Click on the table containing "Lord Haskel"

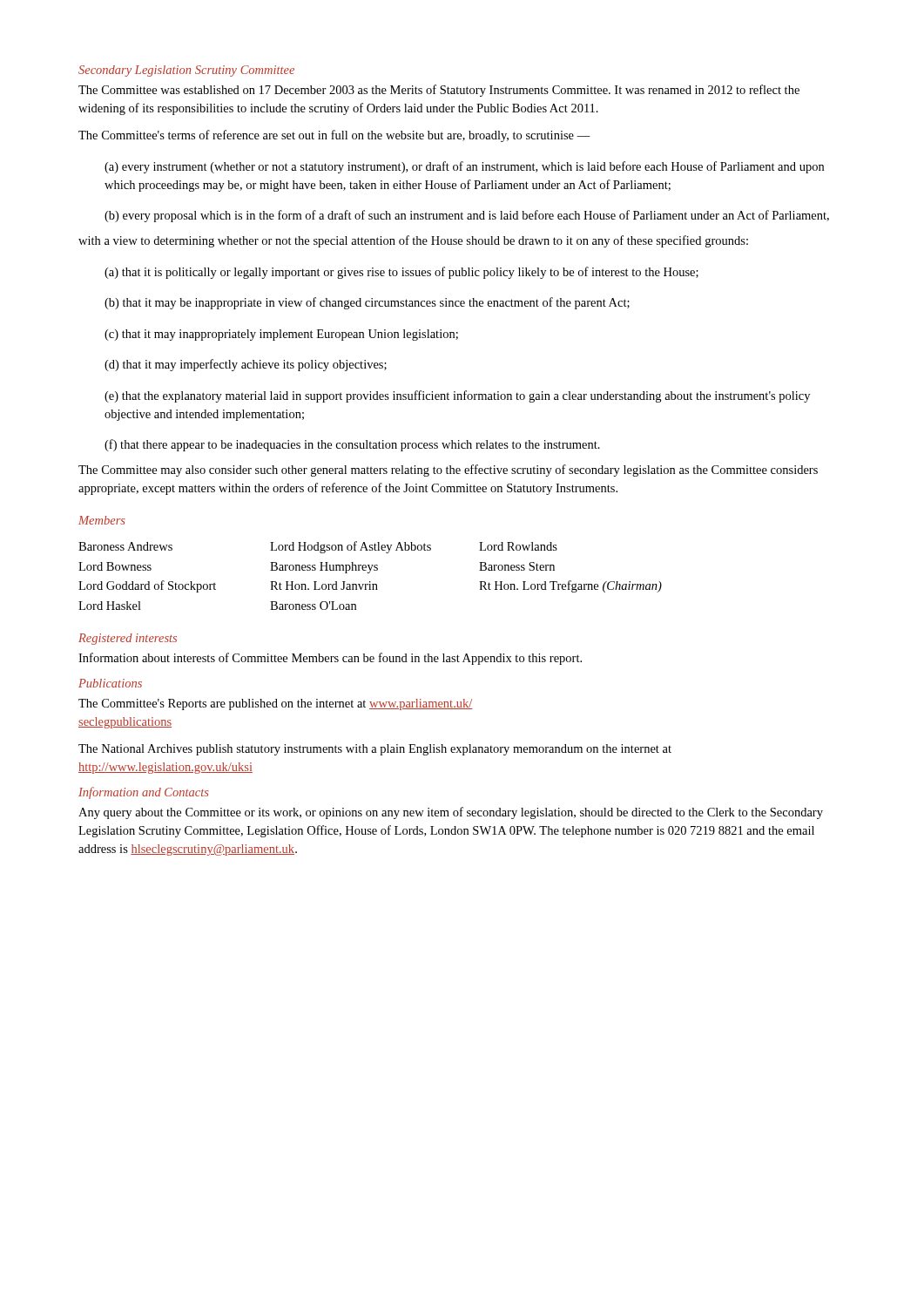pos(462,576)
